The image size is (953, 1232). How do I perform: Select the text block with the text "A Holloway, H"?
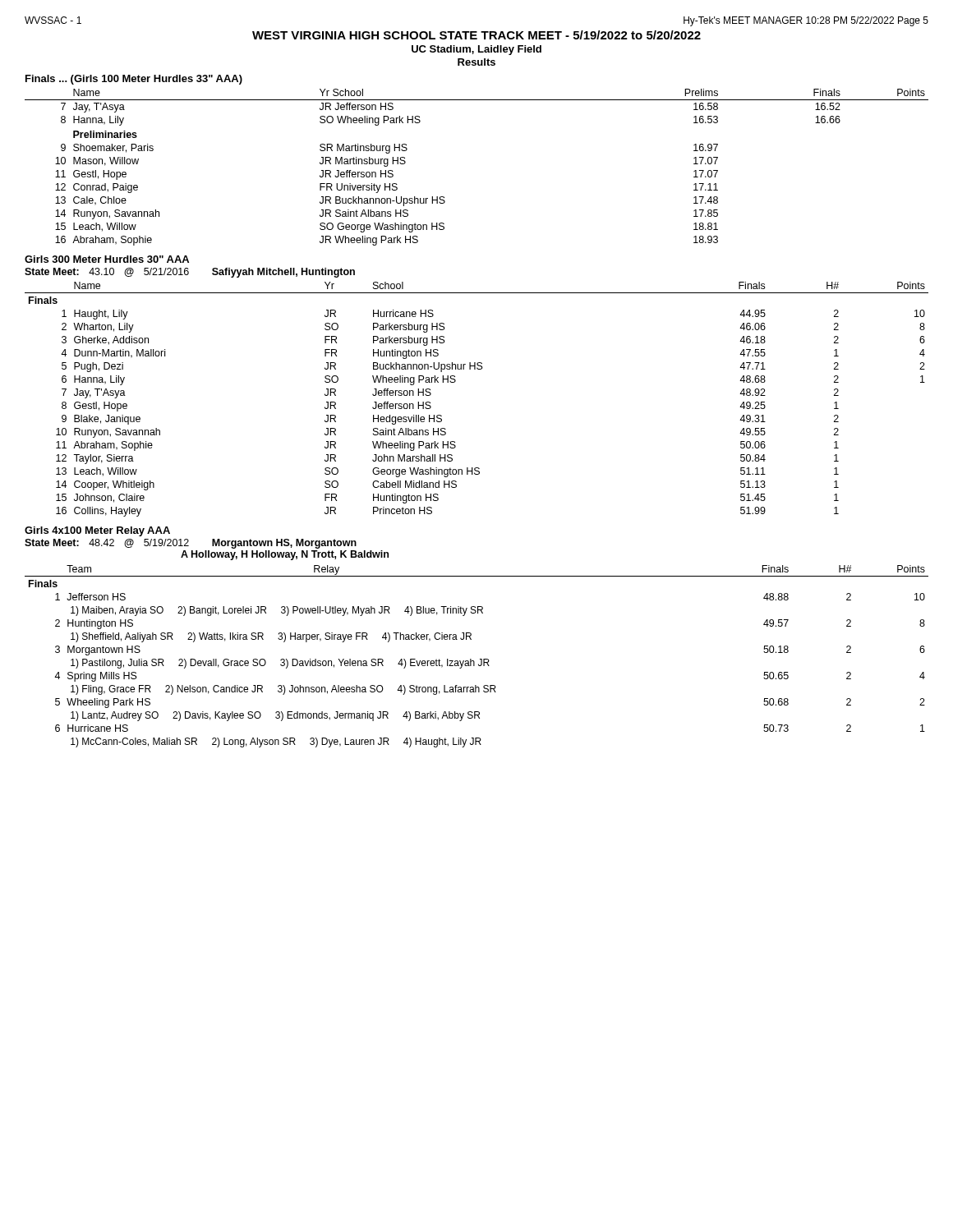click(285, 554)
